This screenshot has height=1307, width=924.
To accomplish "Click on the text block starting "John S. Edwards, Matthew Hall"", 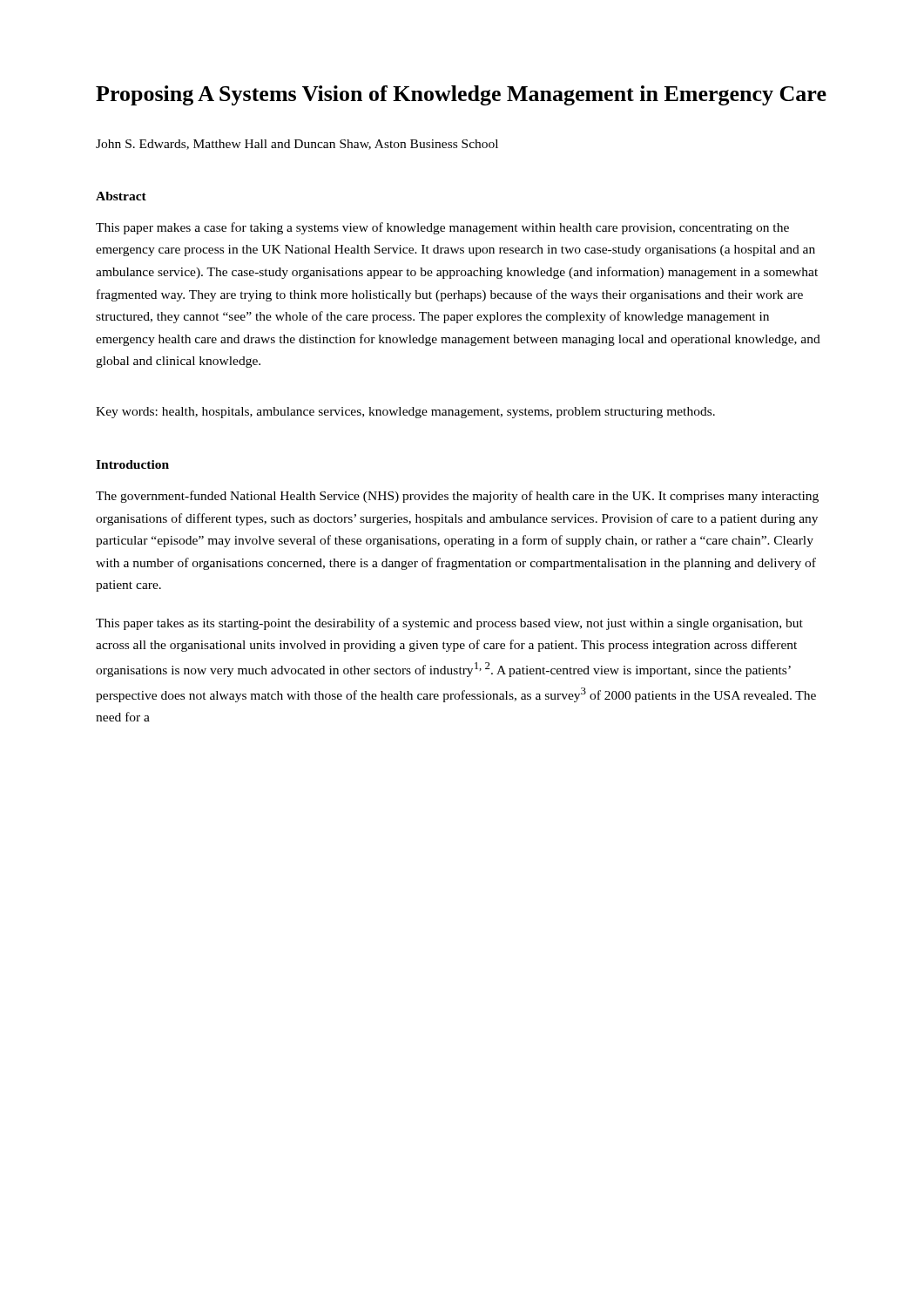I will 462,144.
